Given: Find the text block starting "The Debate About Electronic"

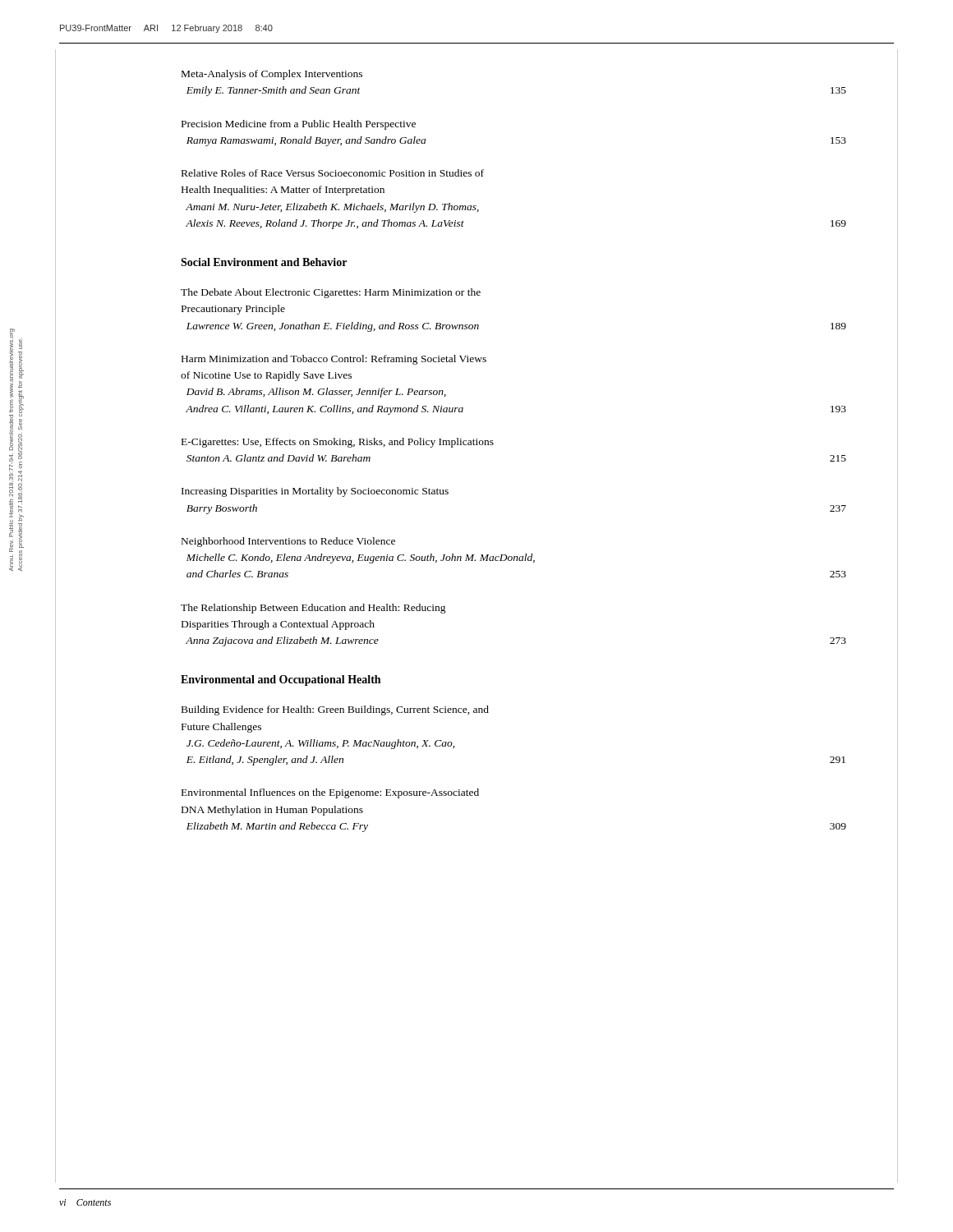Looking at the screenshot, I should pos(331,293).
